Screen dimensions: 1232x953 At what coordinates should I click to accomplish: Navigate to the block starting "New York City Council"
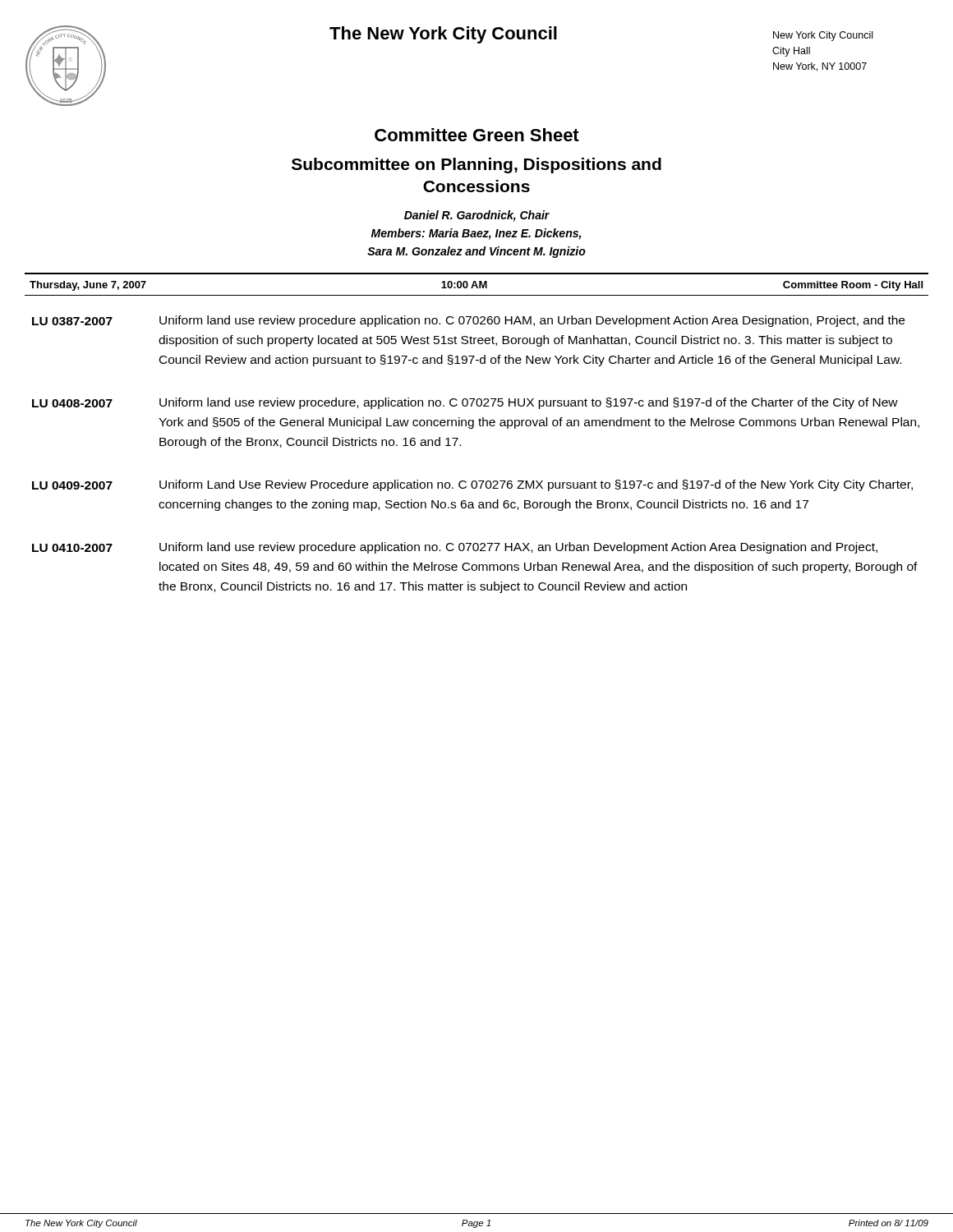tap(823, 51)
